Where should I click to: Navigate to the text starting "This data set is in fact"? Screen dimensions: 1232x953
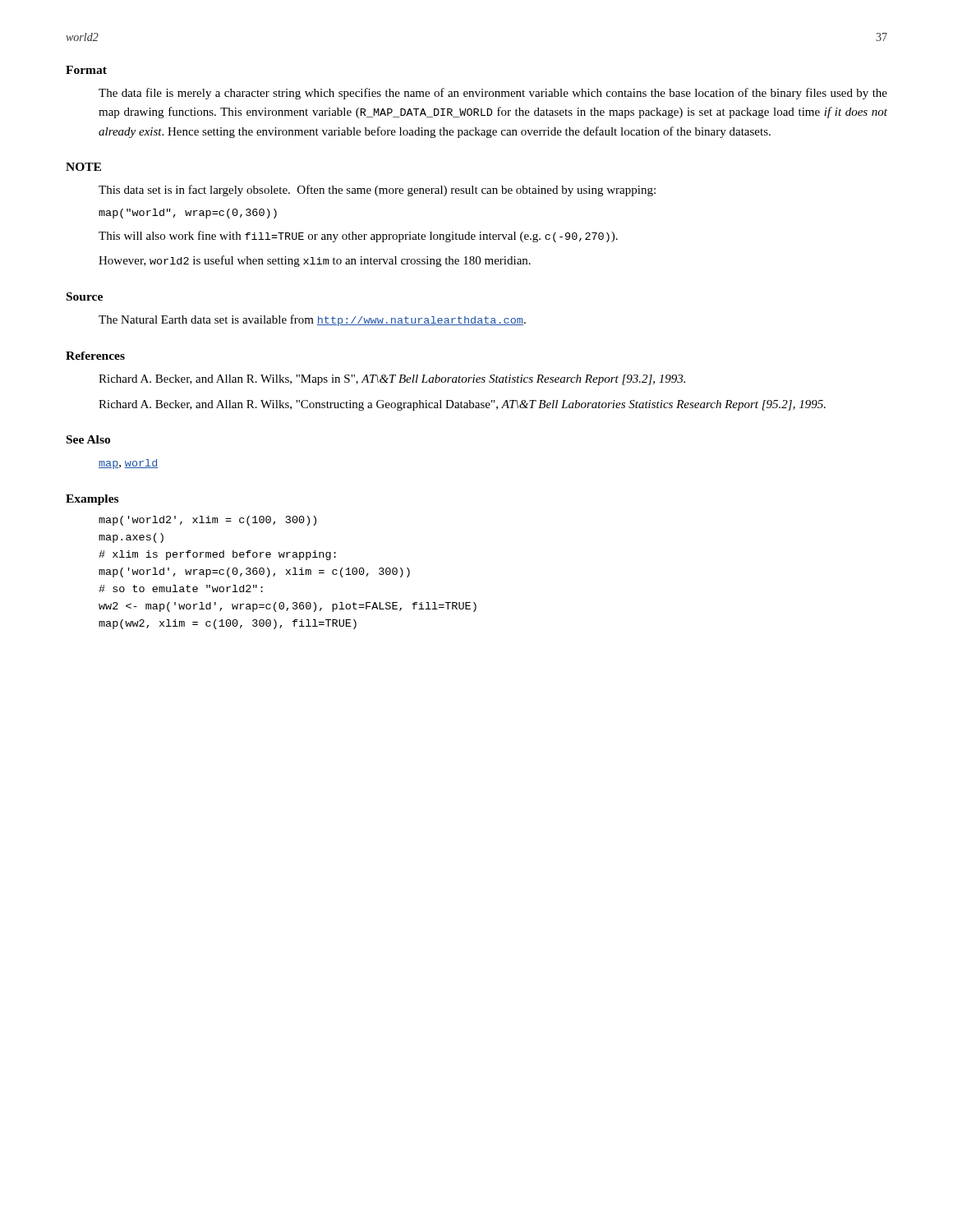(x=378, y=190)
